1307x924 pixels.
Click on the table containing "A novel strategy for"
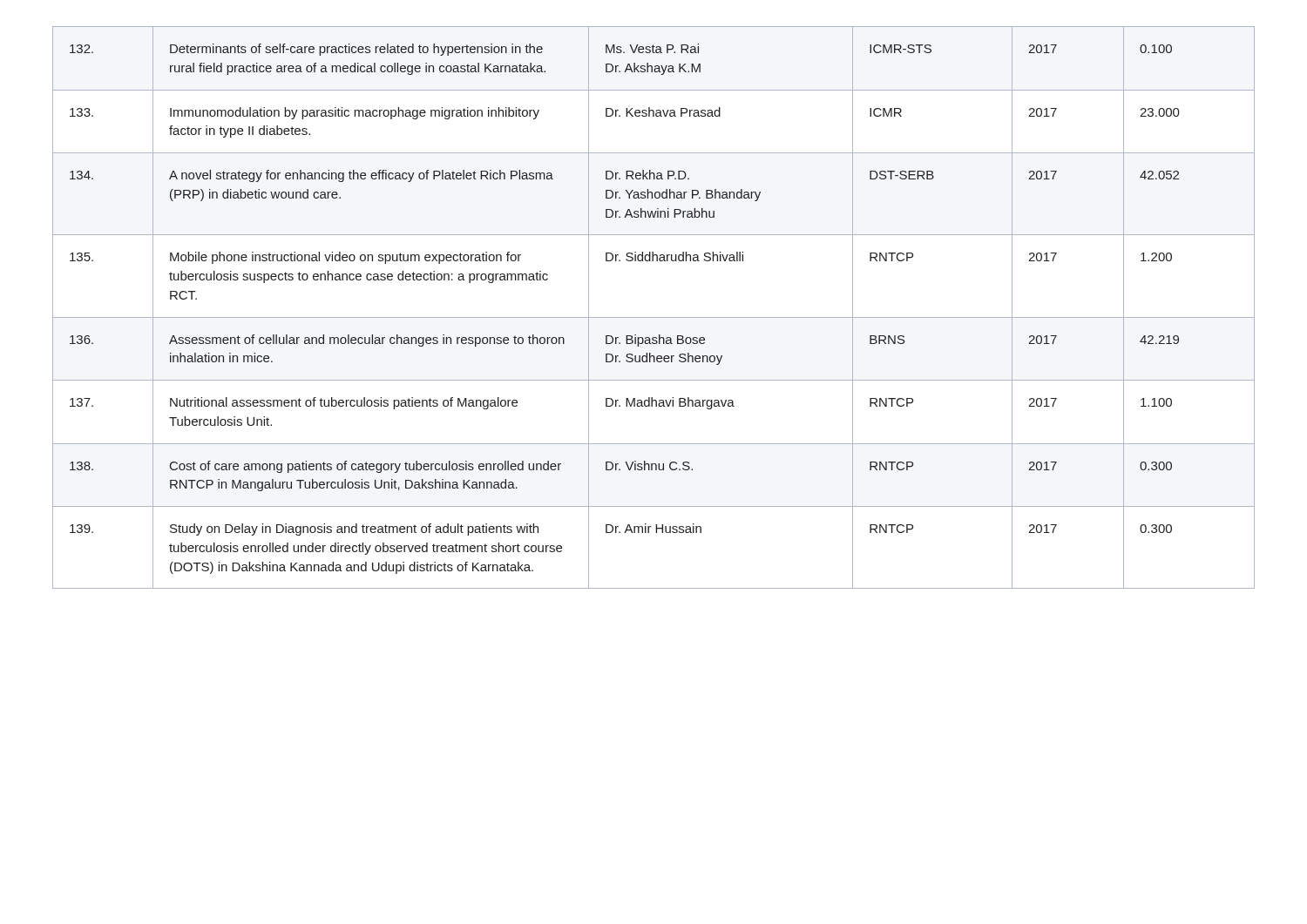(654, 308)
